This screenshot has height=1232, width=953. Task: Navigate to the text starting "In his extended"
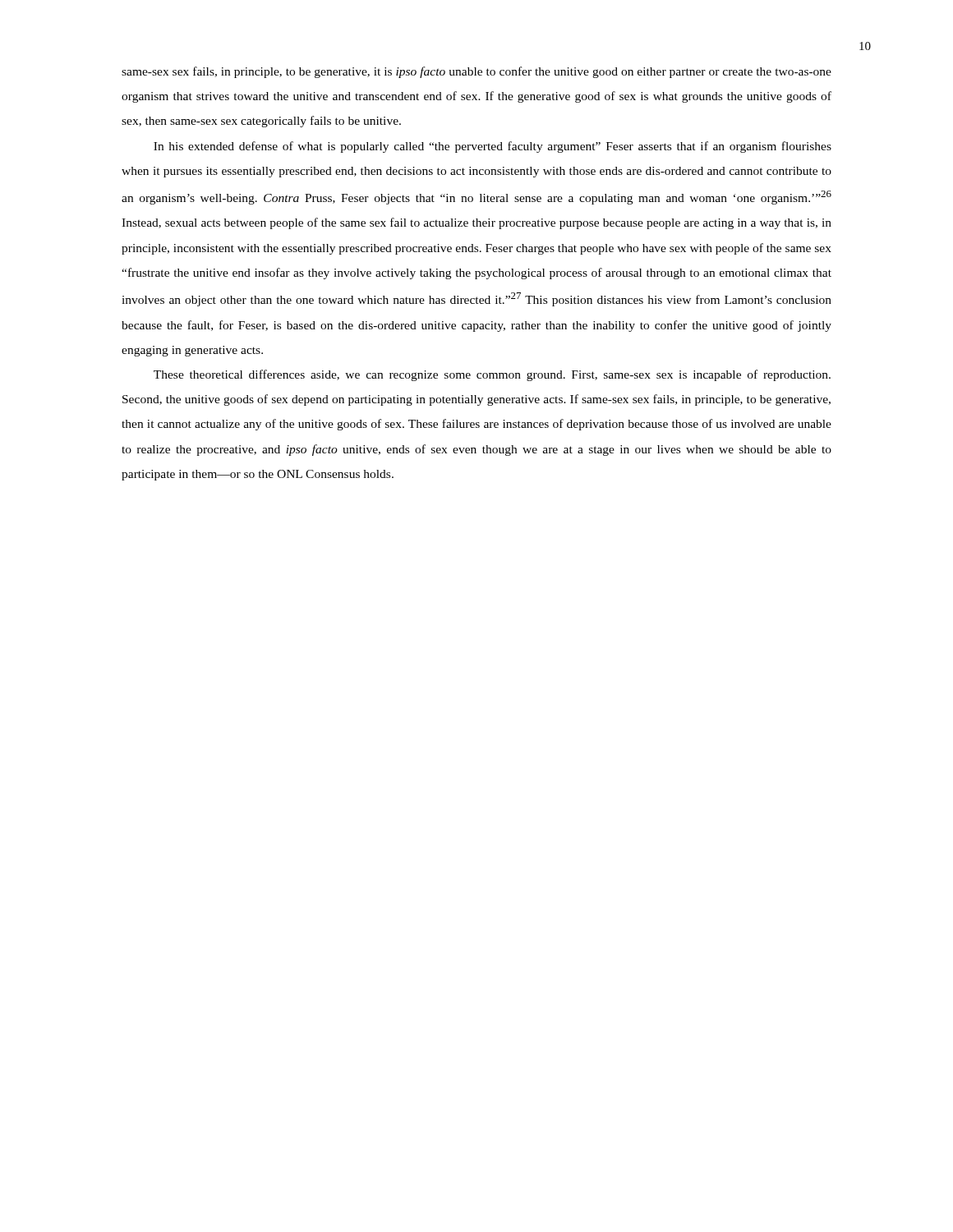tap(476, 247)
